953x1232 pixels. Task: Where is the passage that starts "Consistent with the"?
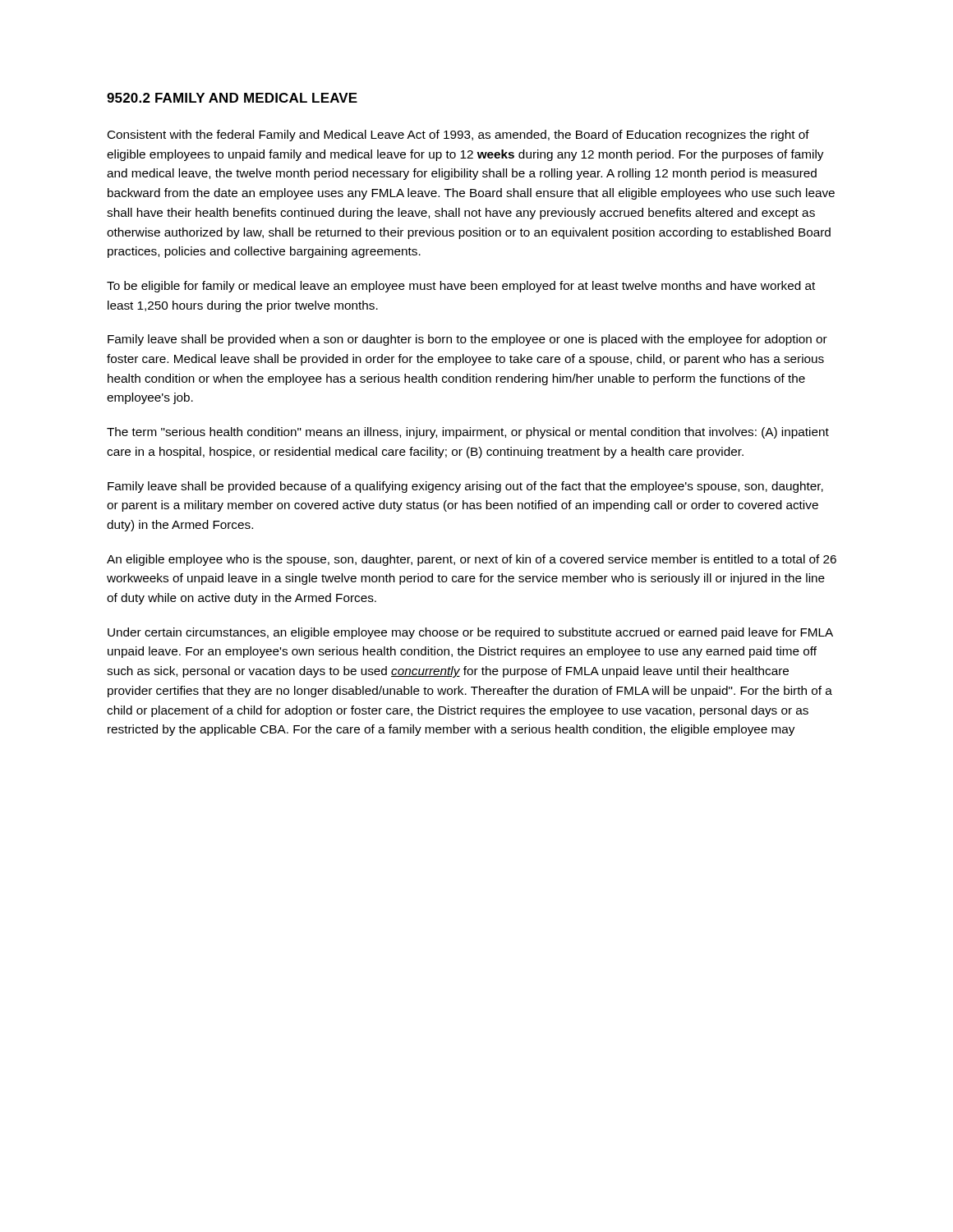(471, 193)
